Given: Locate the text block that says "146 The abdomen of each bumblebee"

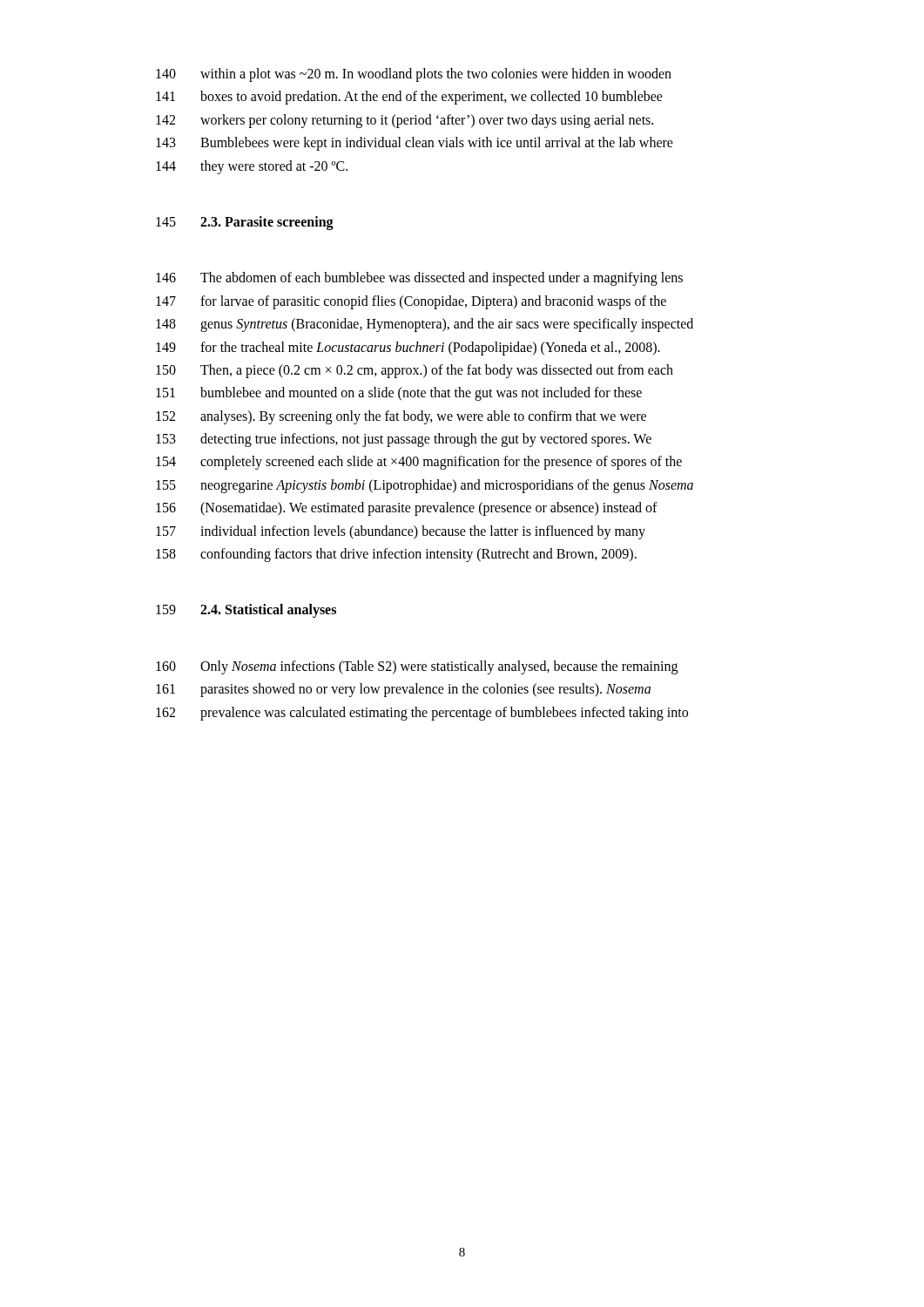Looking at the screenshot, I should 475,278.
